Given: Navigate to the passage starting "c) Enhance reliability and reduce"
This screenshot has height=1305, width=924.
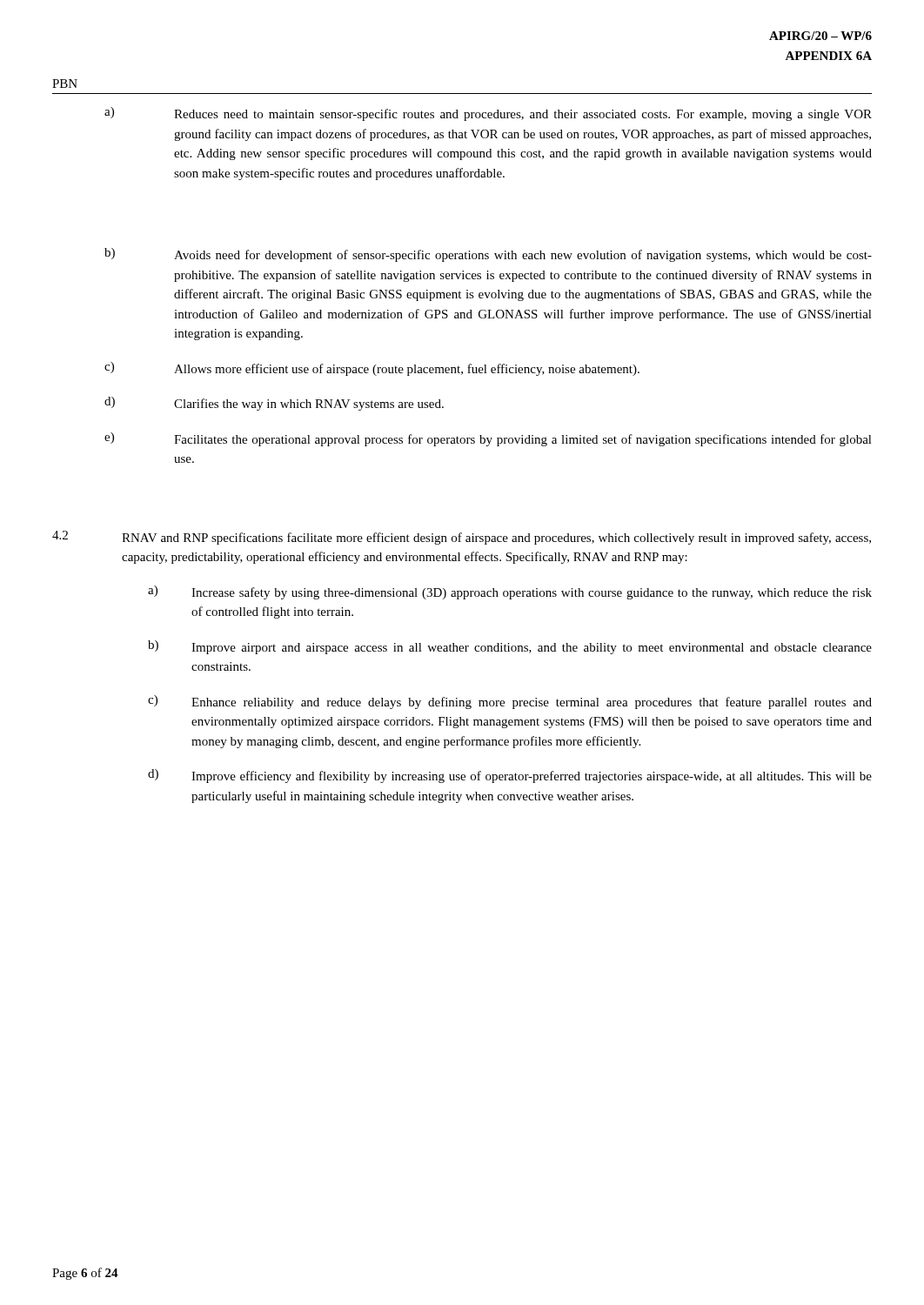Looking at the screenshot, I should pyautogui.click(x=475, y=721).
